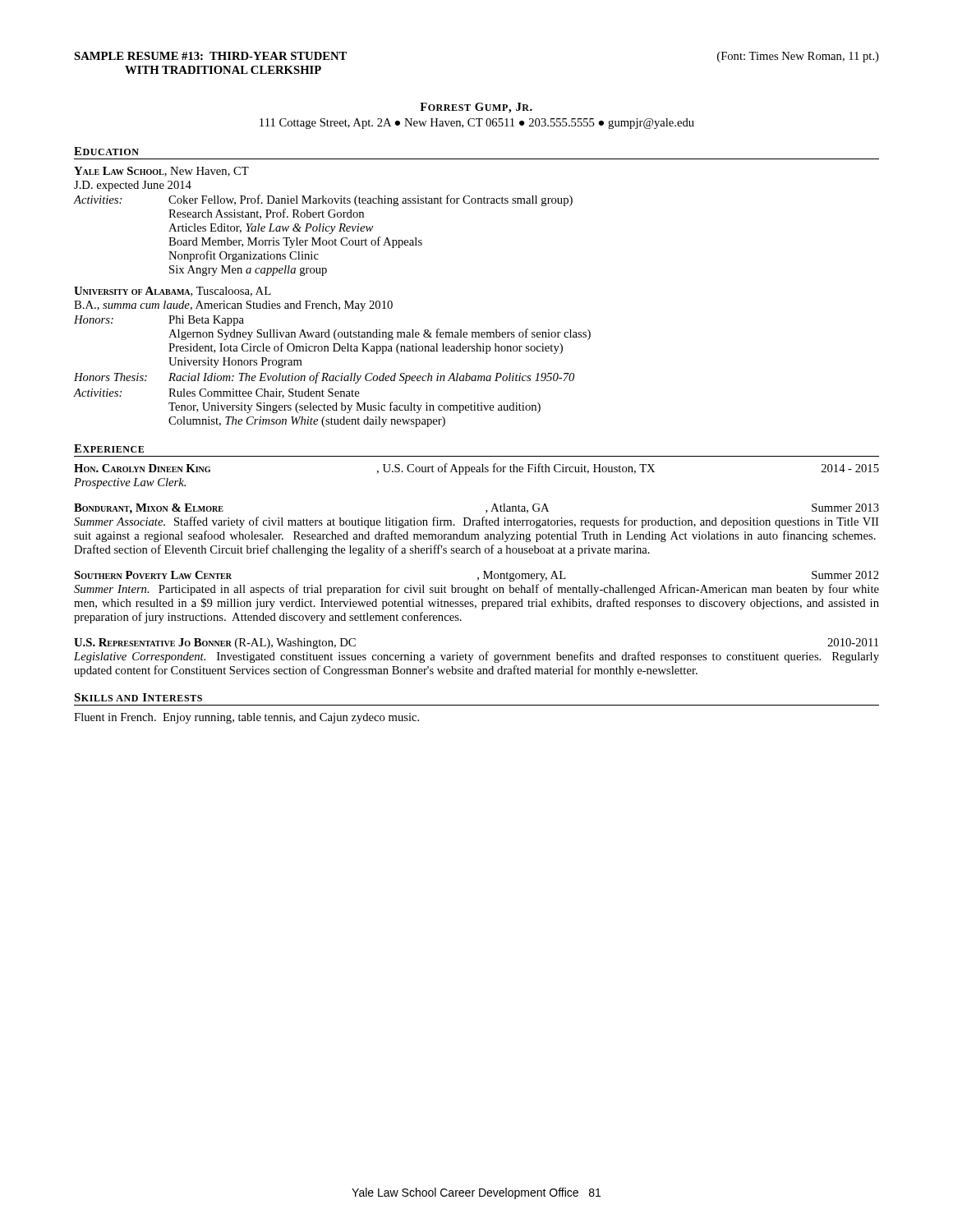Locate the region starting "U.S. Representative Jo Bonner"
Screen dimensions: 1232x953
pyautogui.click(x=476, y=657)
